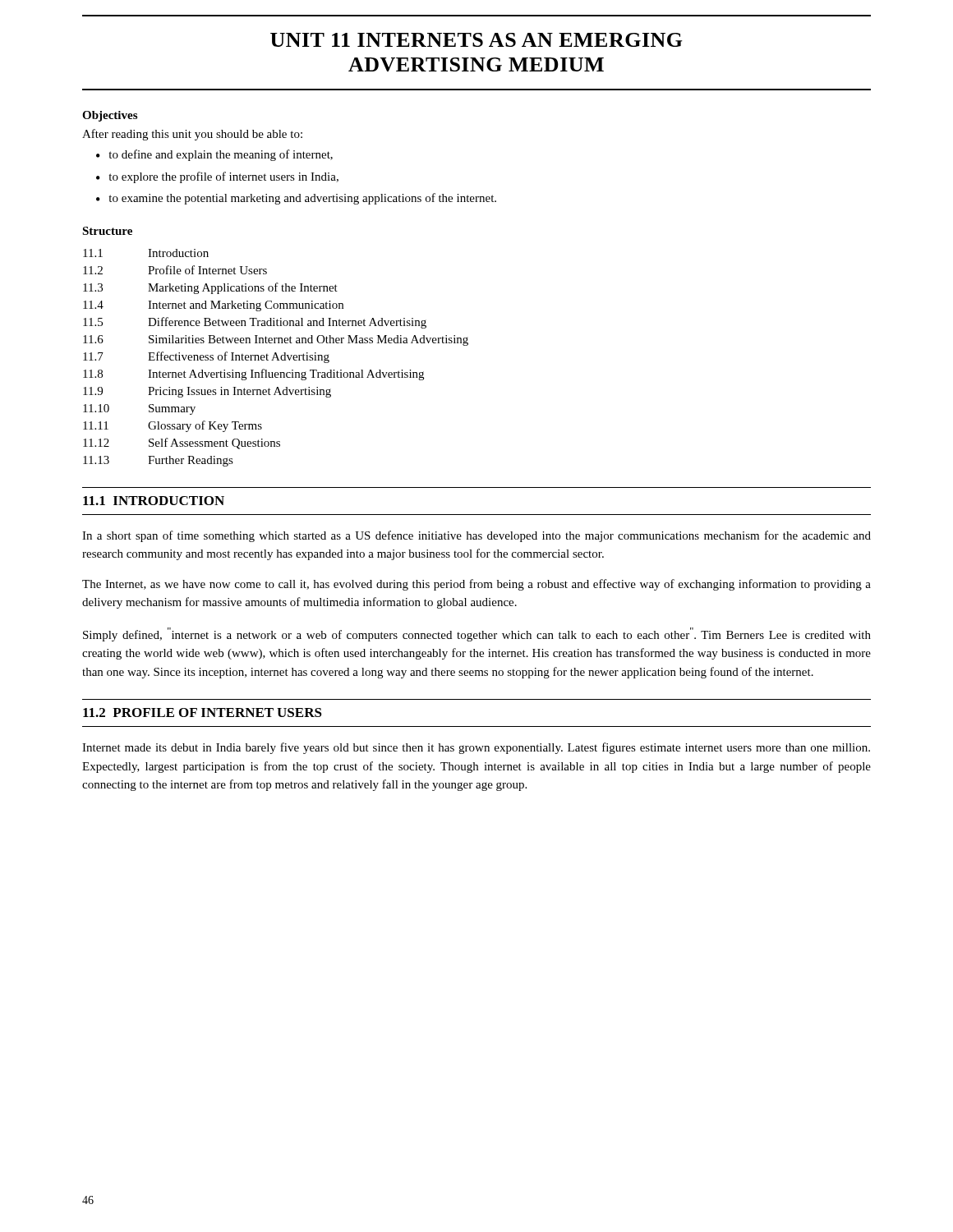Screen dimensions: 1232x953
Task: Locate the section header containing "11.2 PROFILE OF INTERNET USERS"
Action: 202,713
